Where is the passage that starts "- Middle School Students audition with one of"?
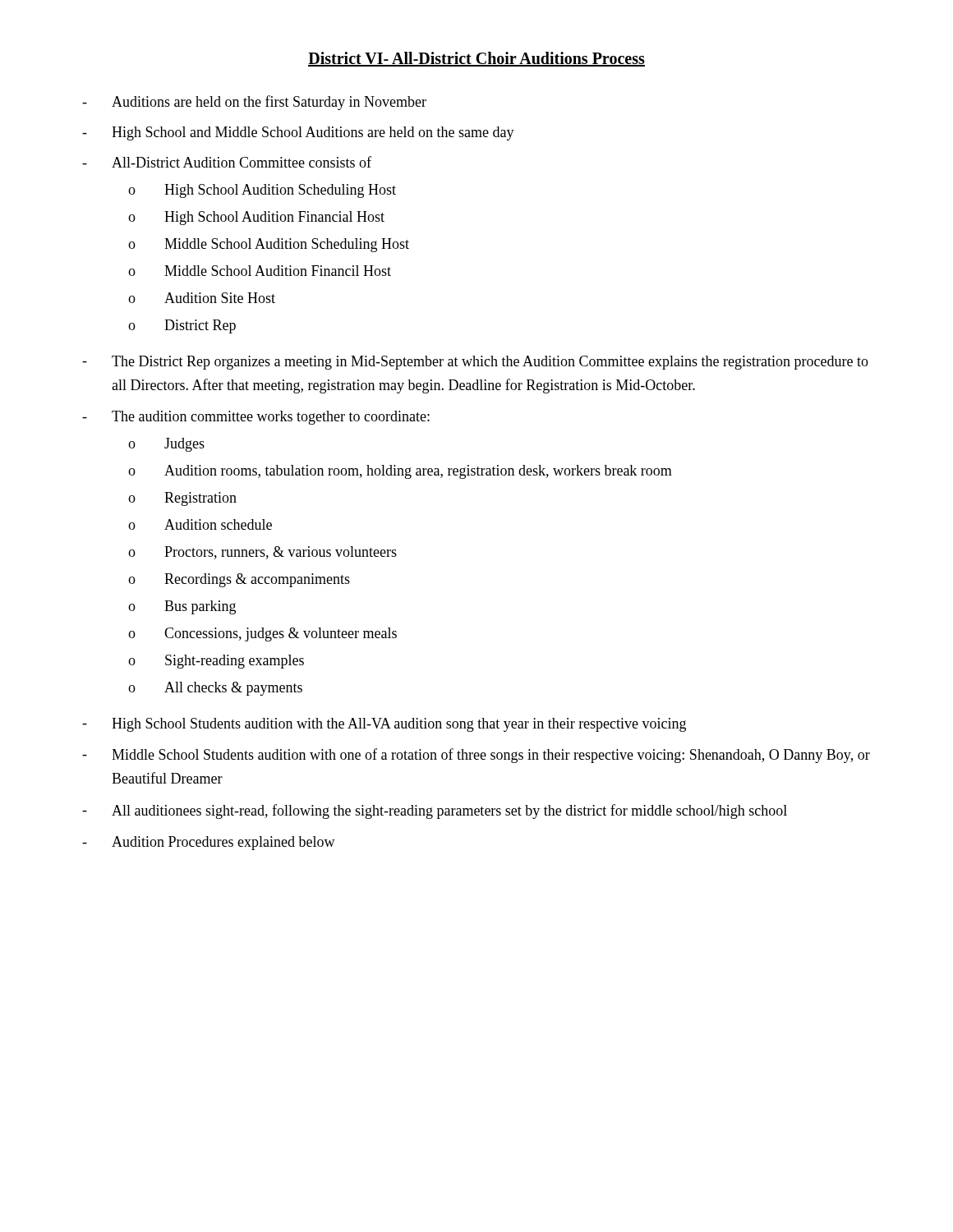Viewport: 953px width, 1232px height. (x=476, y=767)
